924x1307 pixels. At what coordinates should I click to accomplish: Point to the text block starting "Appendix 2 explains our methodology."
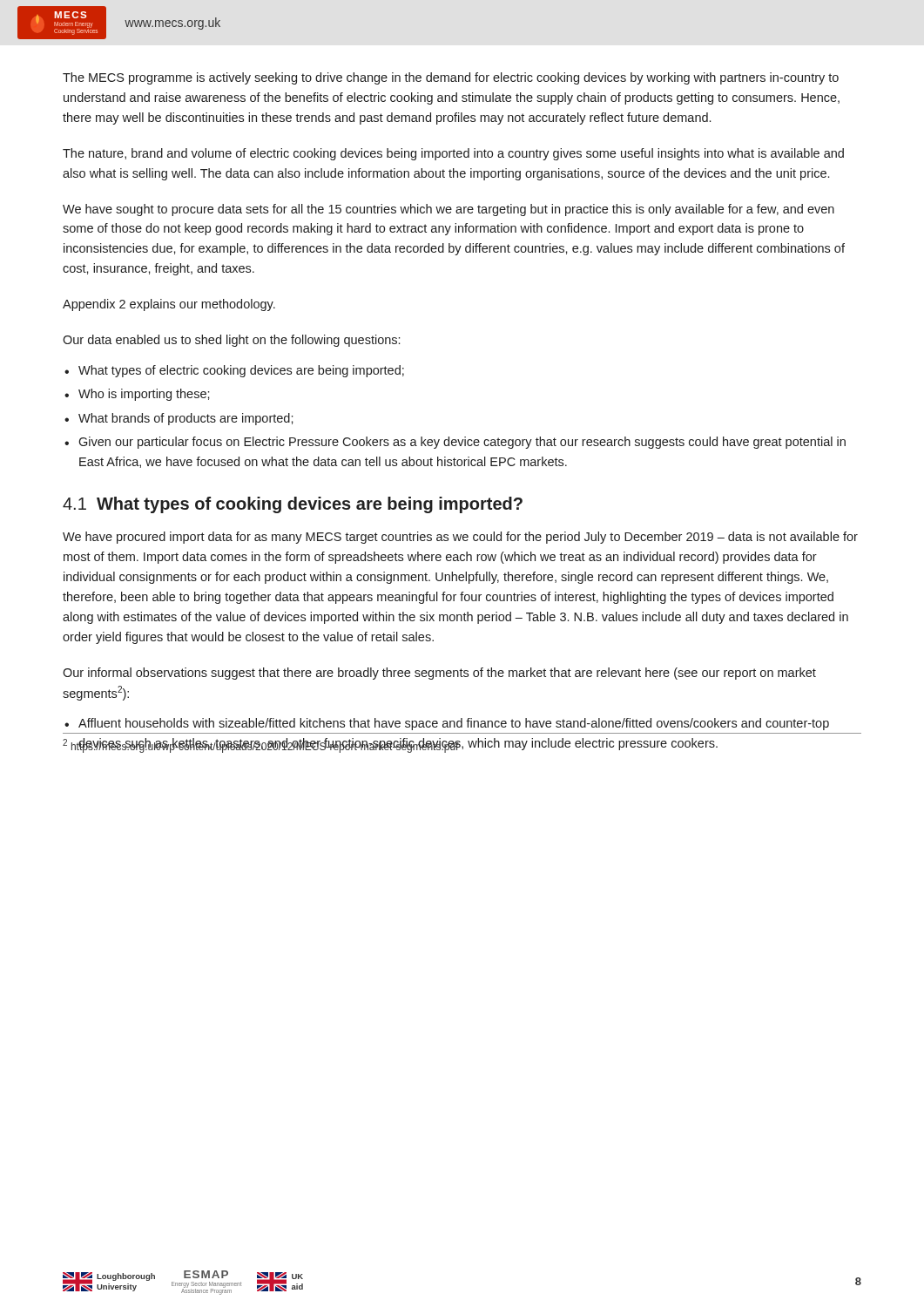[169, 304]
